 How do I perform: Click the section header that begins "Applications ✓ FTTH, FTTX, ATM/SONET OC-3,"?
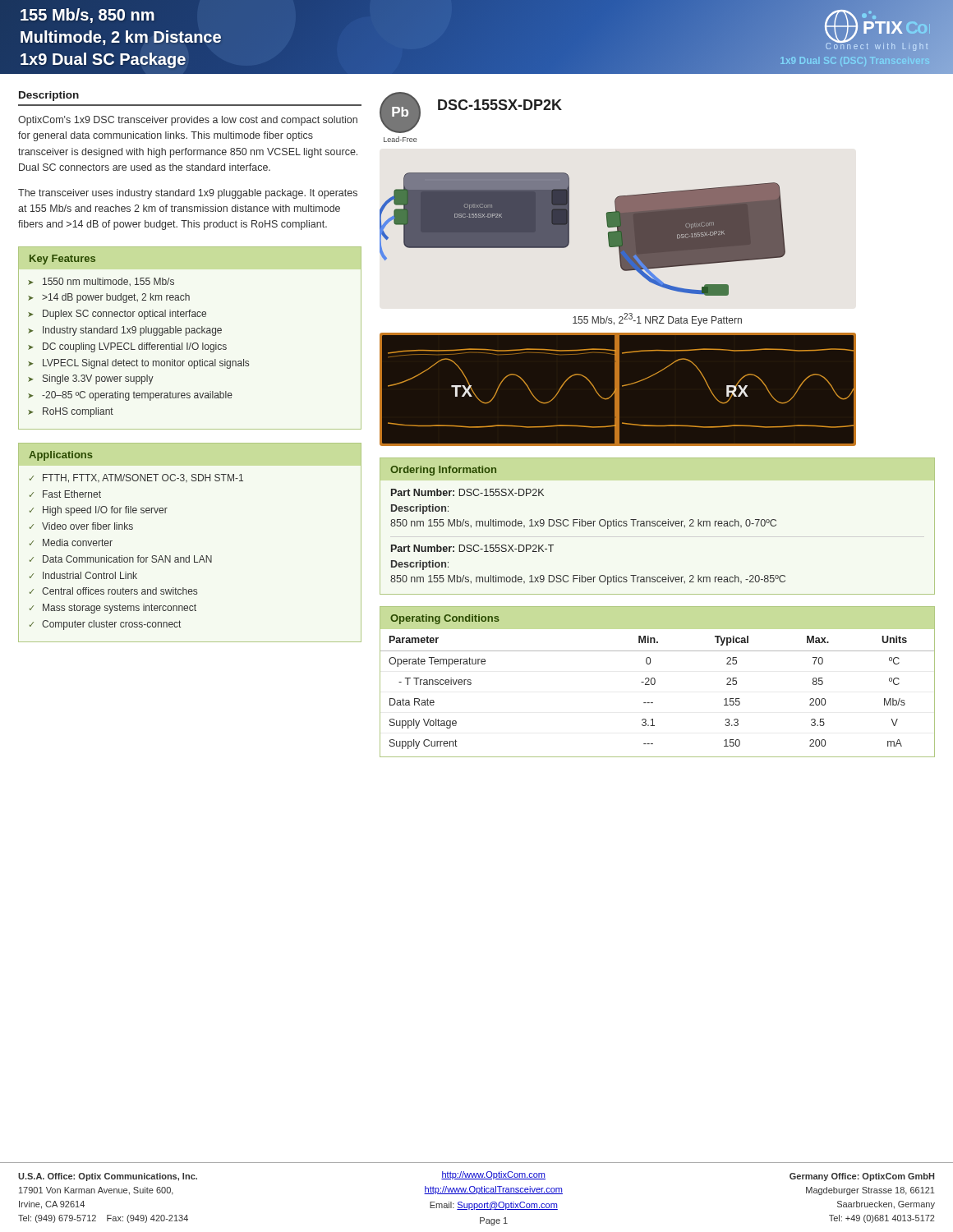(190, 542)
